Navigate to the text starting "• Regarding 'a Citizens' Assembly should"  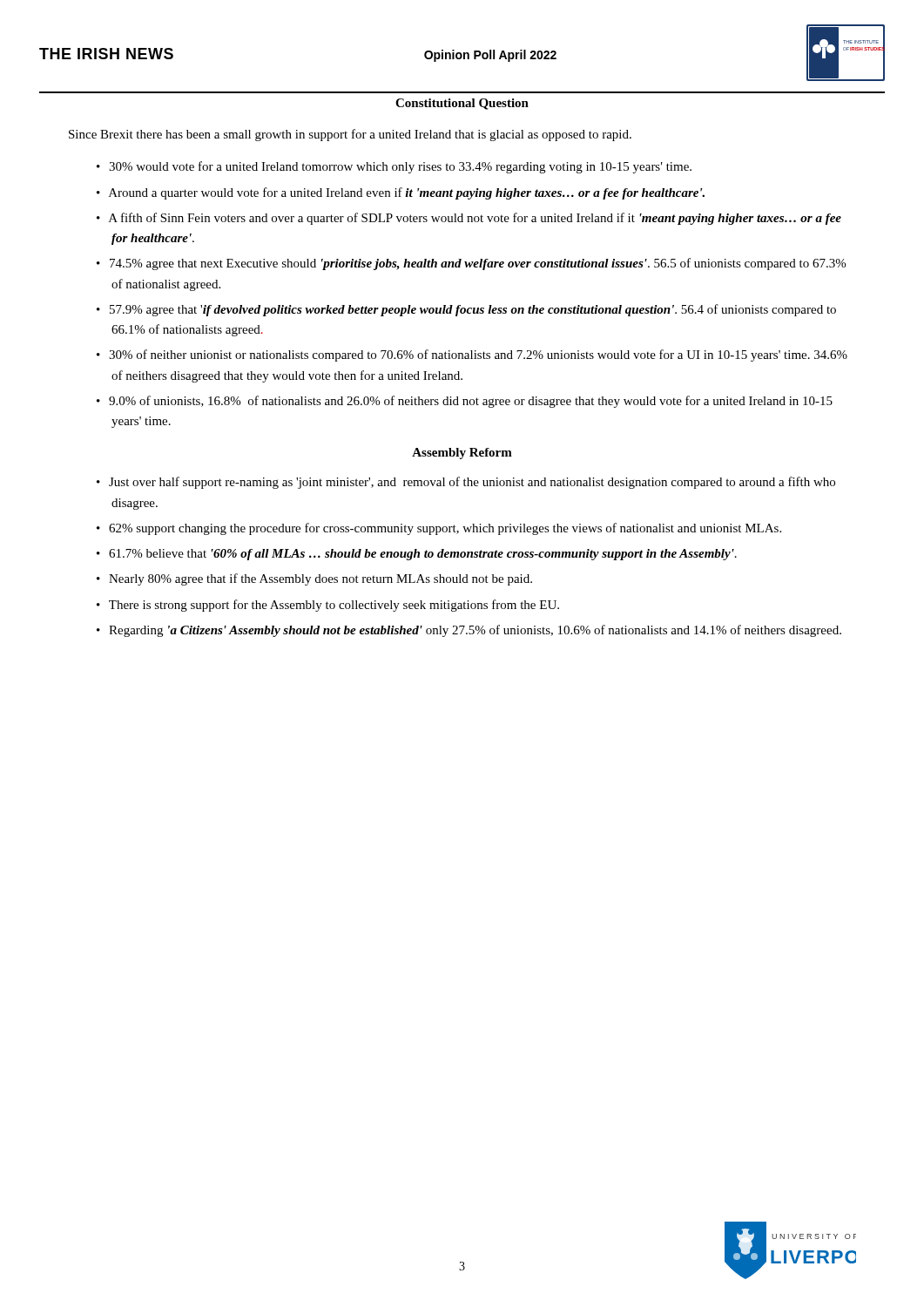tap(469, 630)
